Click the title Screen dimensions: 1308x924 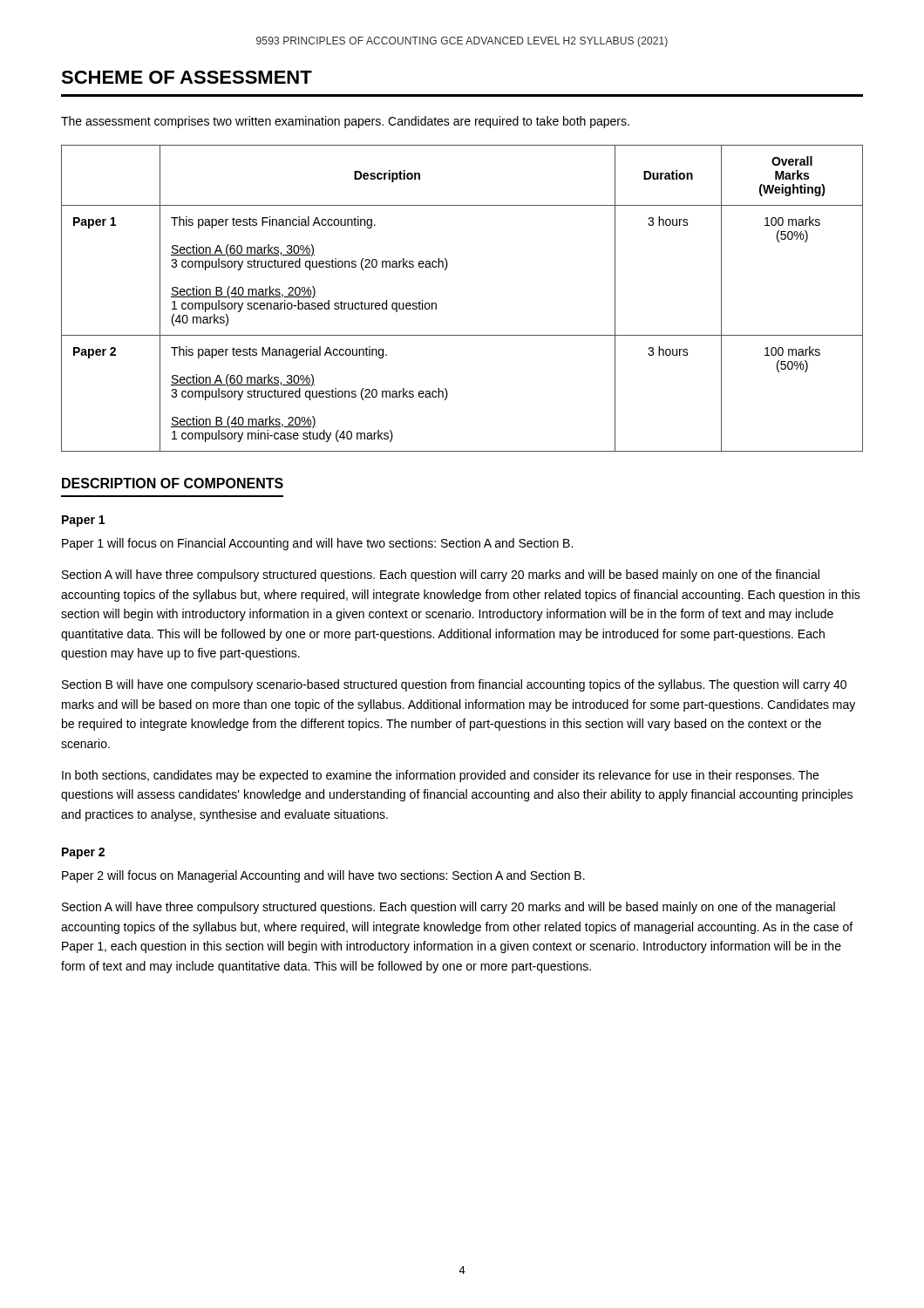462,82
